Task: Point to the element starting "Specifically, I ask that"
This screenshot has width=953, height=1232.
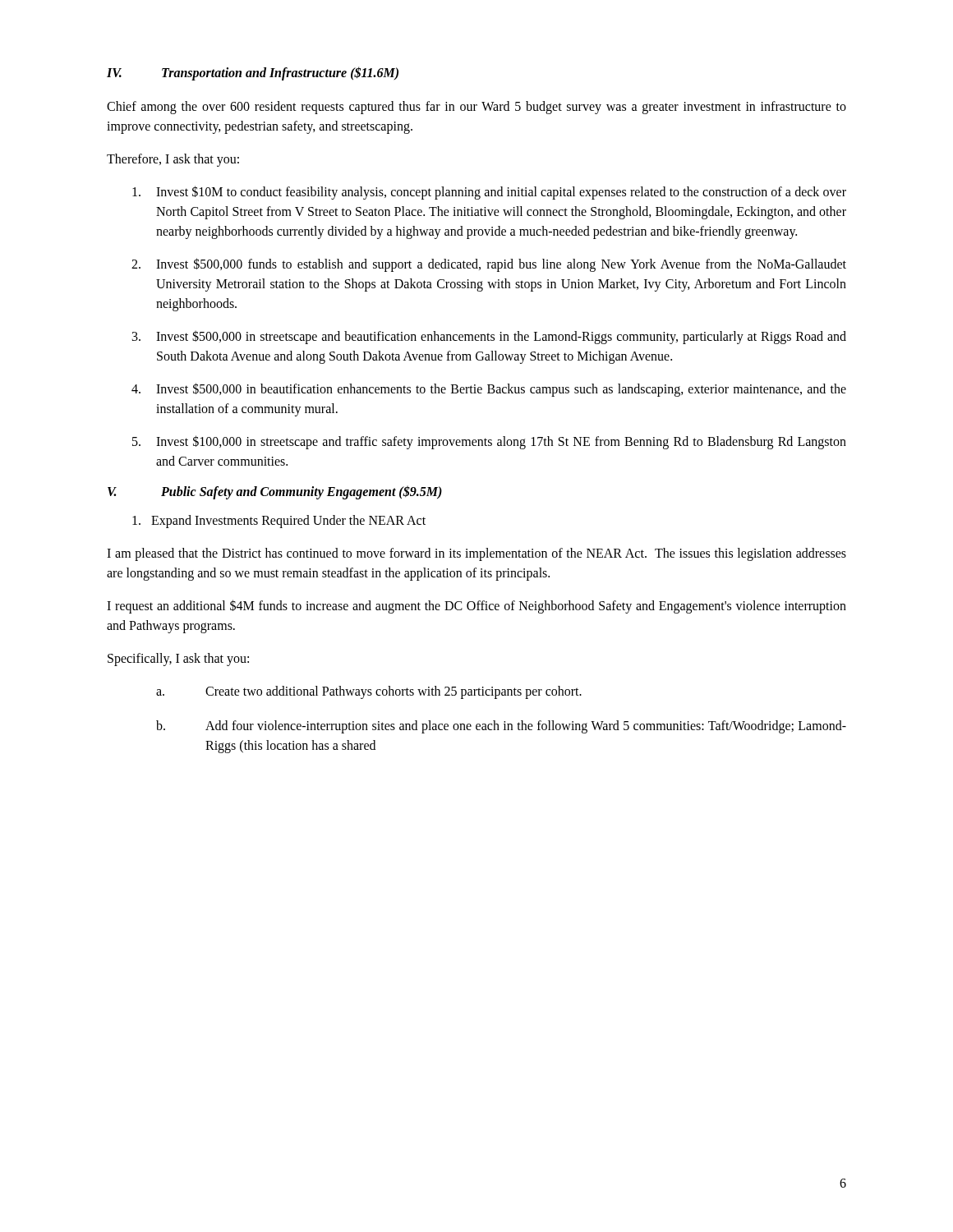Action: (x=178, y=658)
